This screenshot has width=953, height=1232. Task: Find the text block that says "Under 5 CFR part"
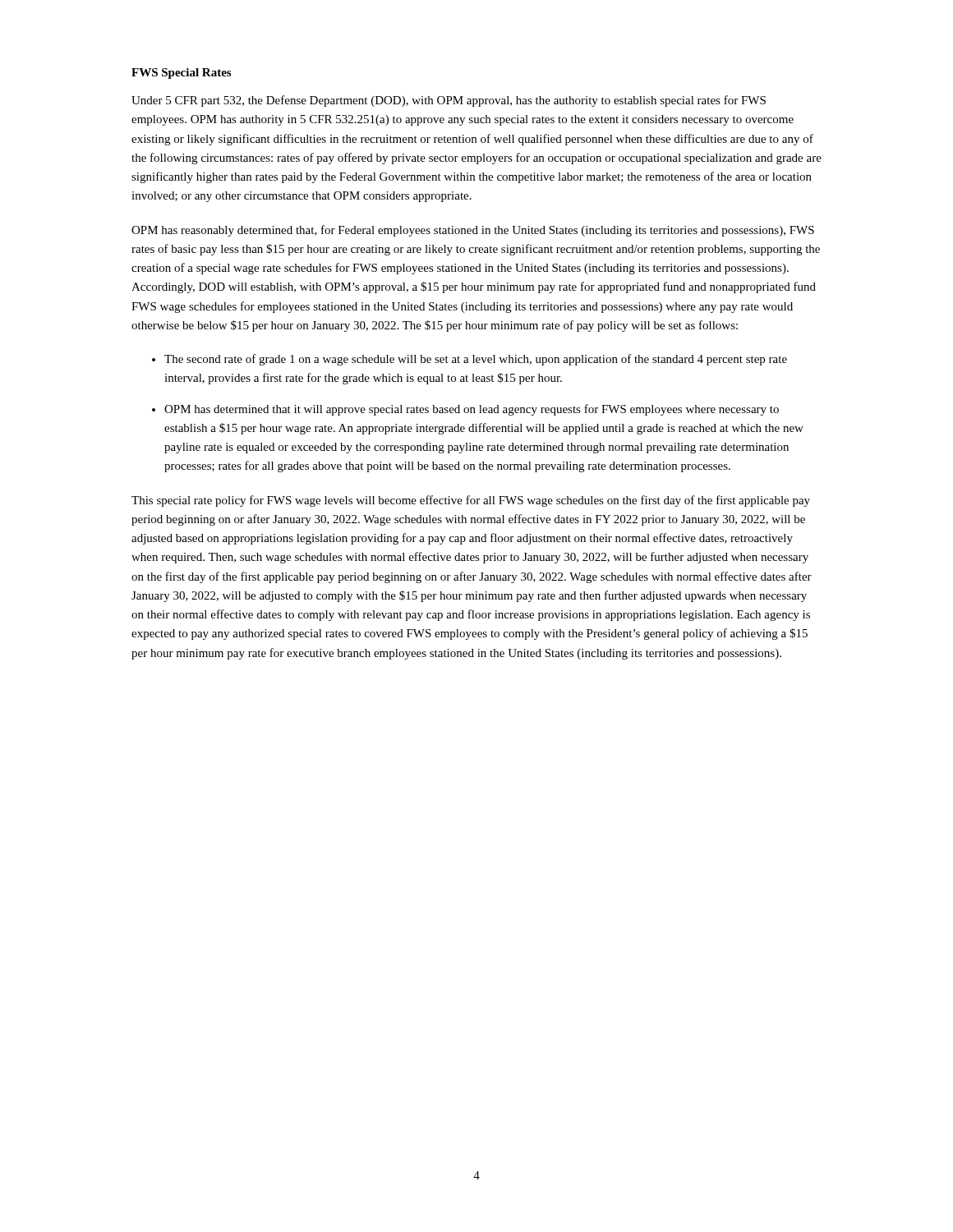click(x=476, y=148)
